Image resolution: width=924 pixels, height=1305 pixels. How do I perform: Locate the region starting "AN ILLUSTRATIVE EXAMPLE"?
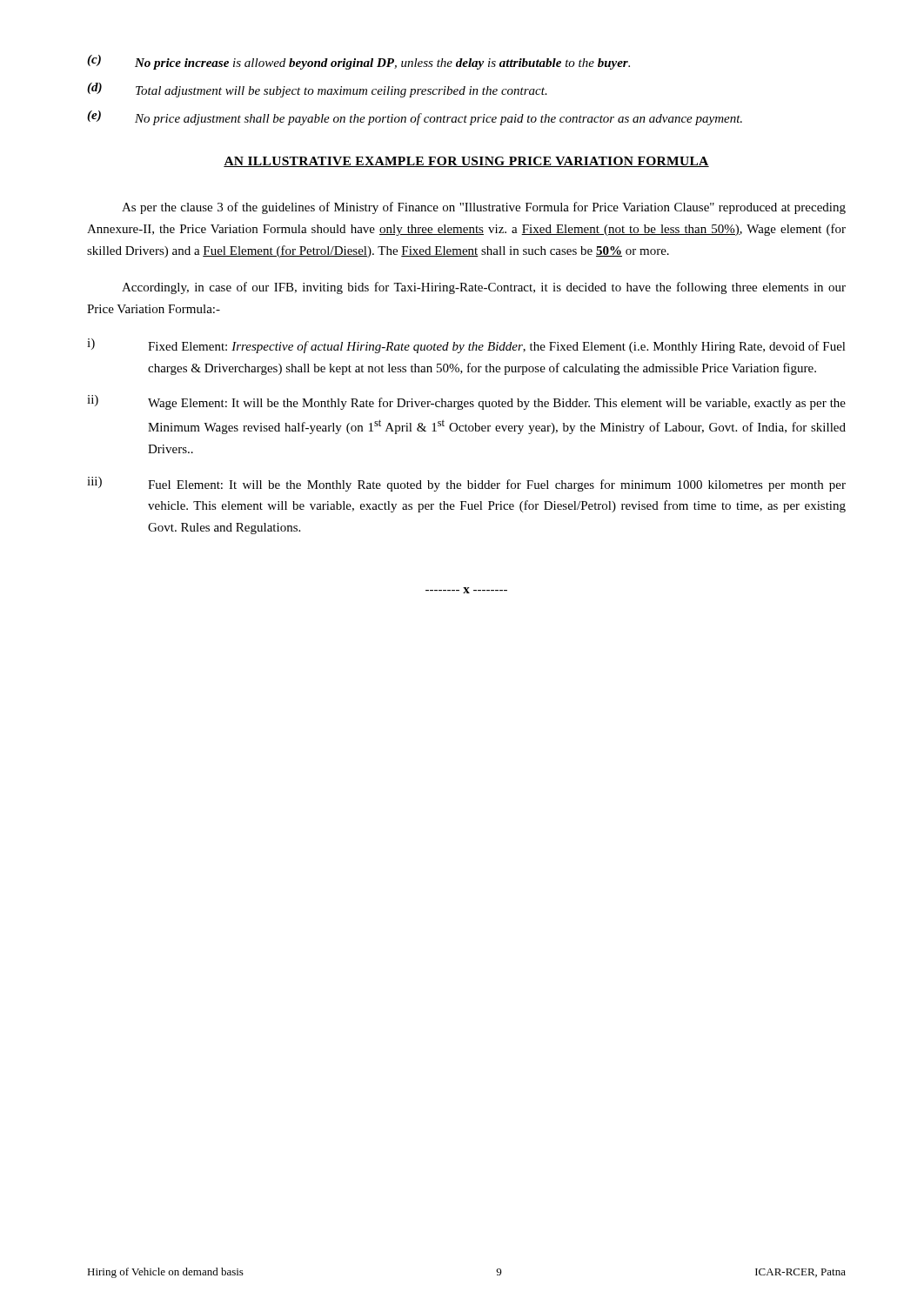(x=466, y=161)
